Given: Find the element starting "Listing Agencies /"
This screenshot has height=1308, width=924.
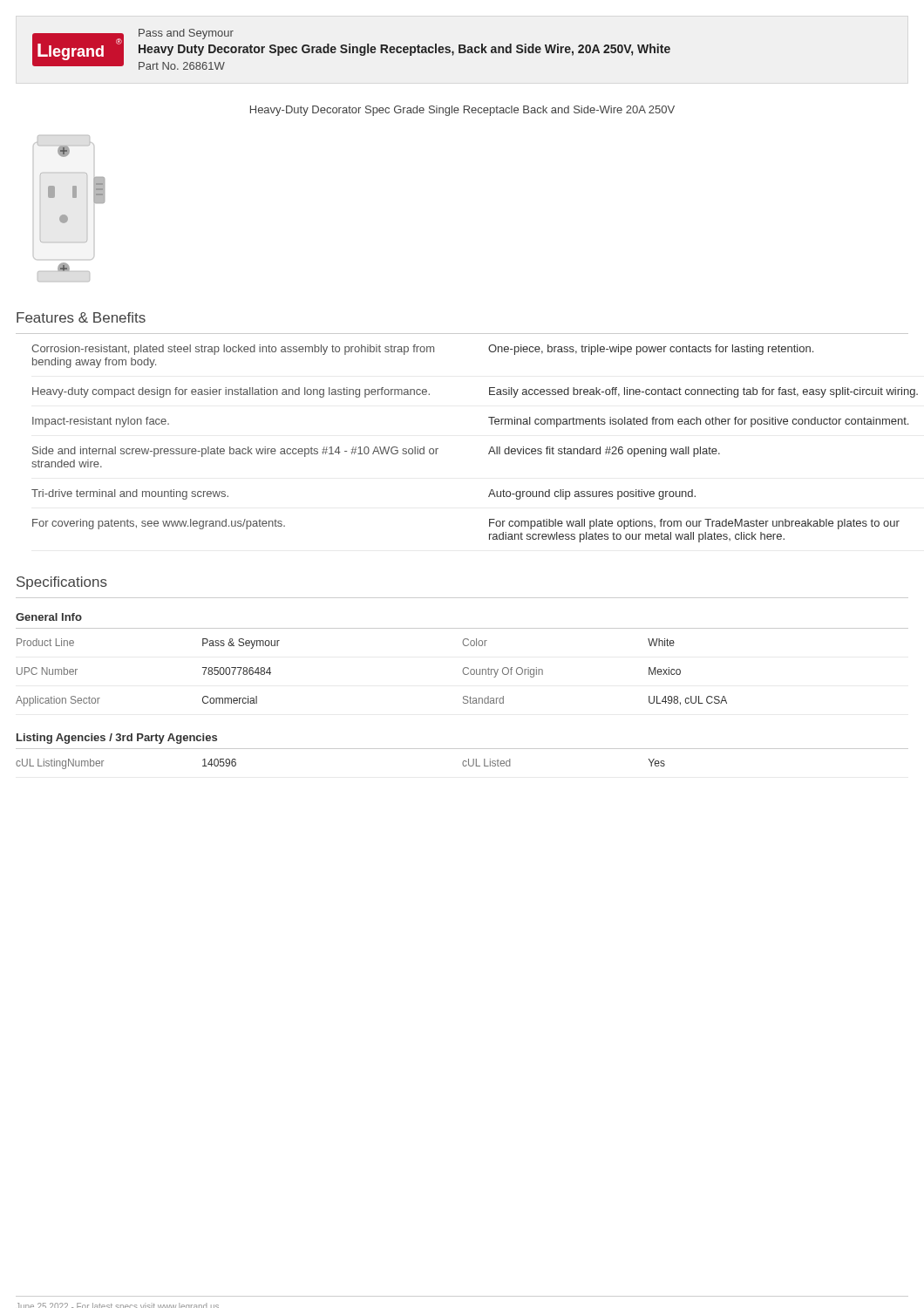Looking at the screenshot, I should [x=117, y=737].
